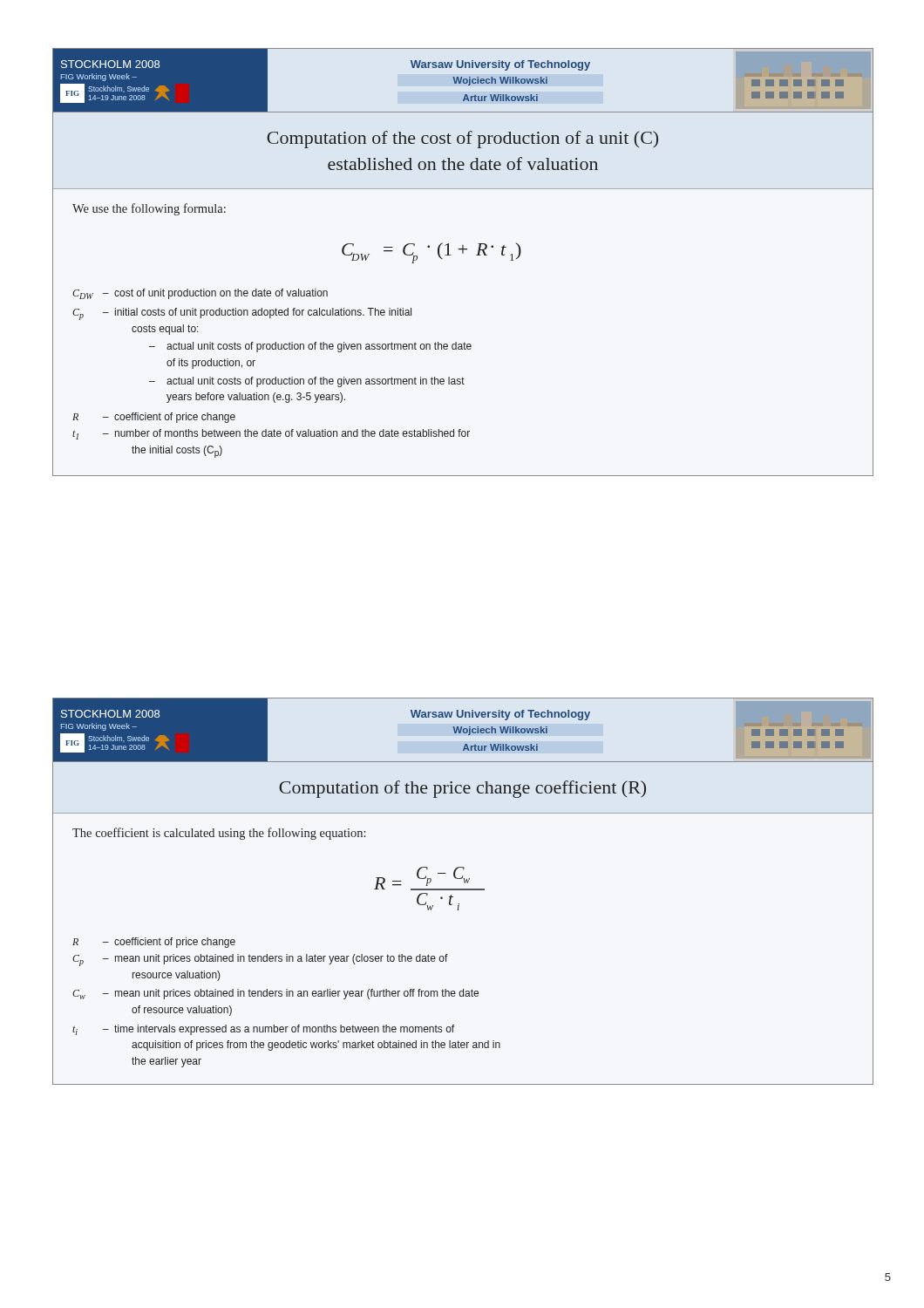Locate the text starting "Computation of the cost"
The height and width of the screenshot is (1308, 924).
point(463,151)
